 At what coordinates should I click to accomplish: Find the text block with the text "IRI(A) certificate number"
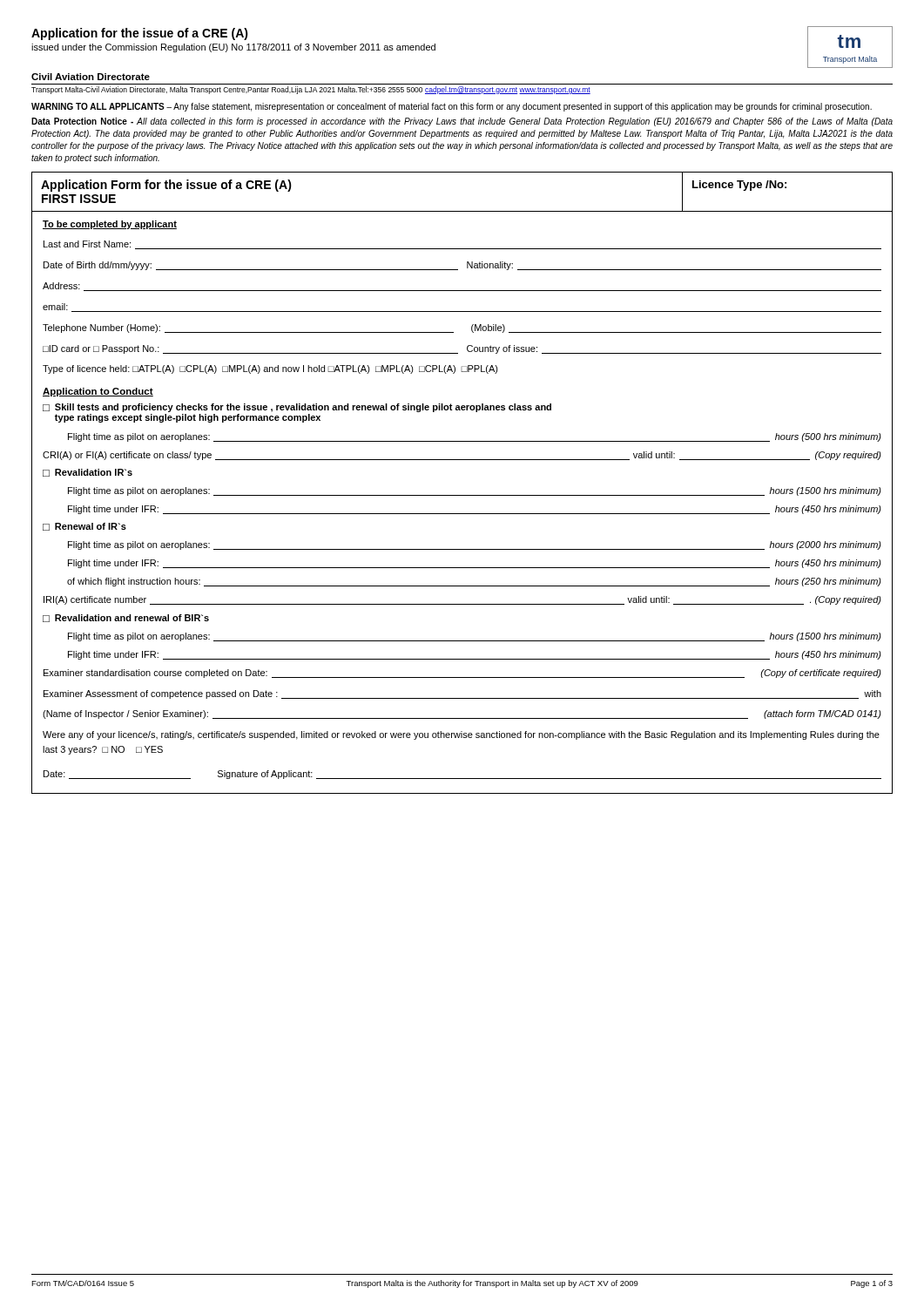coord(462,598)
